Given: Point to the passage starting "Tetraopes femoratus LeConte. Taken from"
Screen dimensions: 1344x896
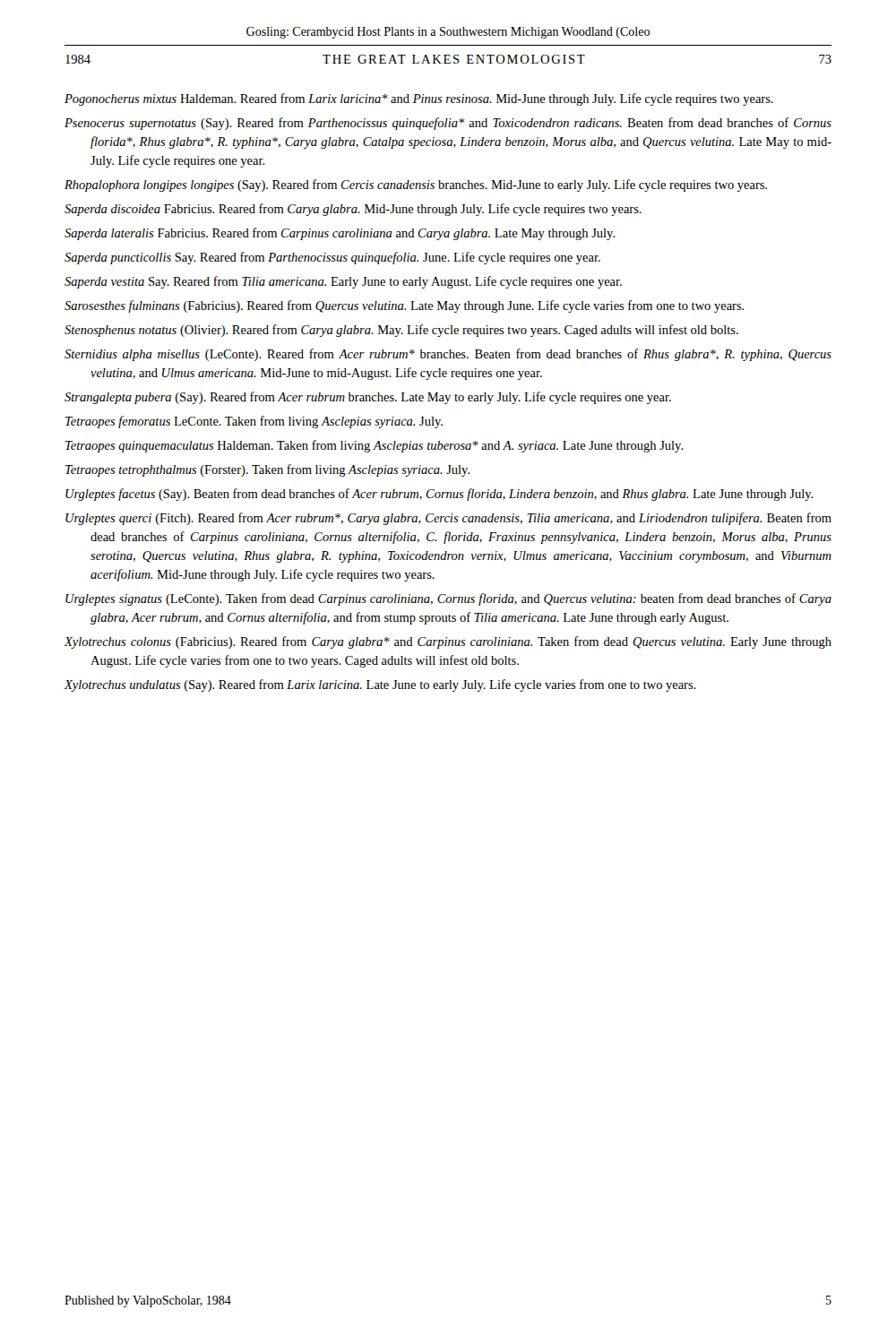Looking at the screenshot, I should pyautogui.click(x=254, y=421).
